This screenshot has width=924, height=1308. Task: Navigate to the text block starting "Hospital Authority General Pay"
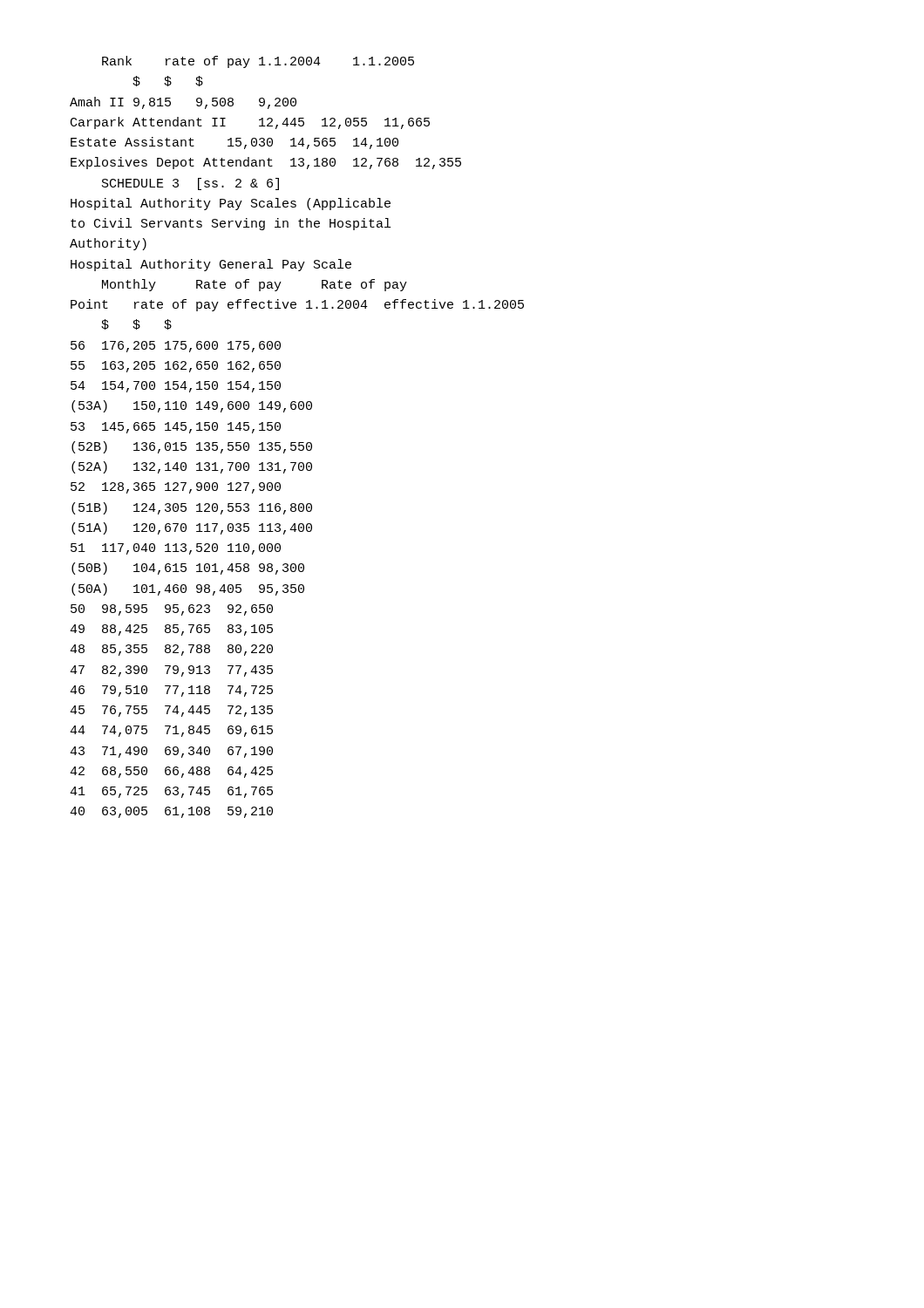pos(211,265)
